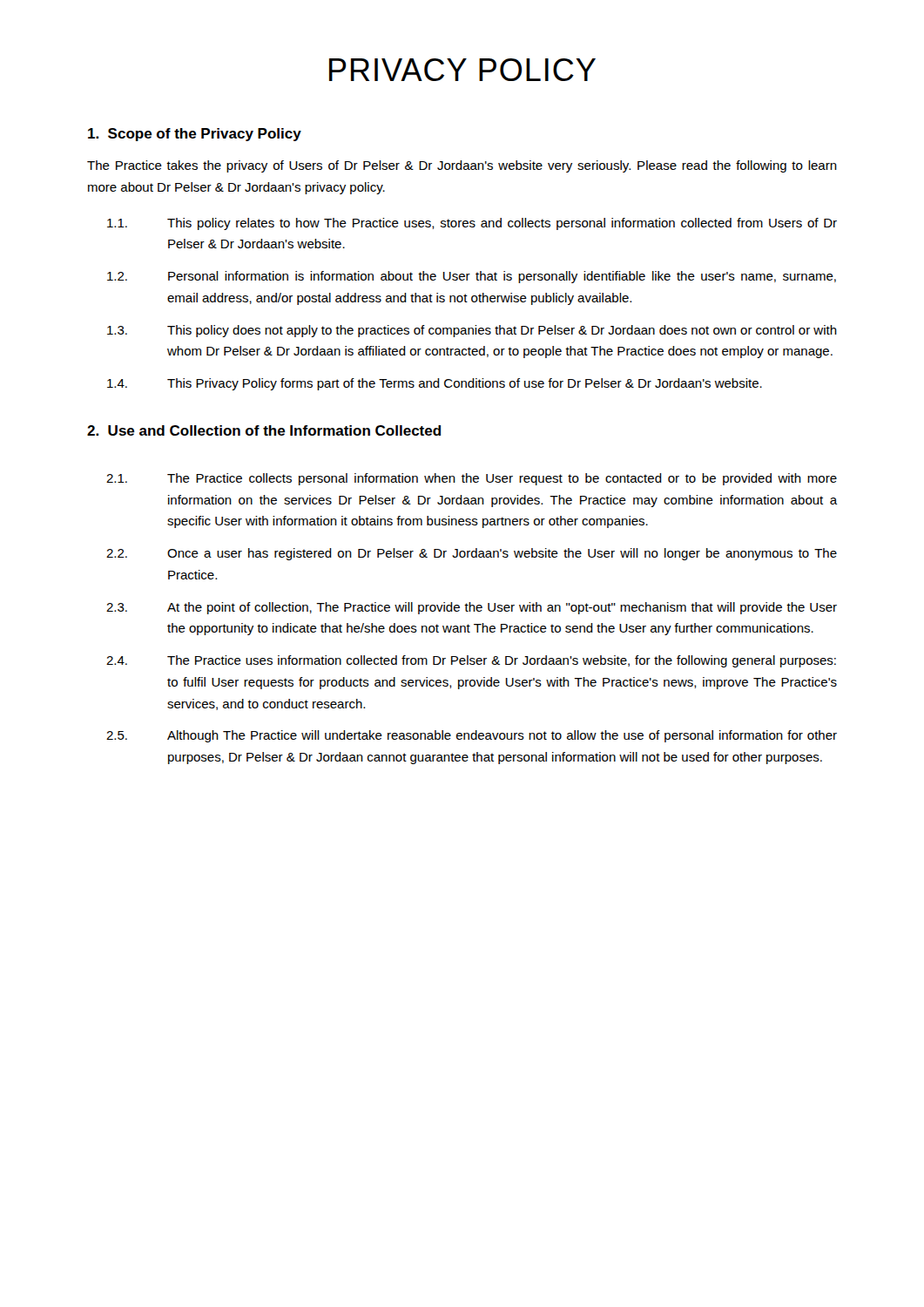Locate the block of text that opens with "4. This Privacy Policy forms part of the"

[462, 384]
